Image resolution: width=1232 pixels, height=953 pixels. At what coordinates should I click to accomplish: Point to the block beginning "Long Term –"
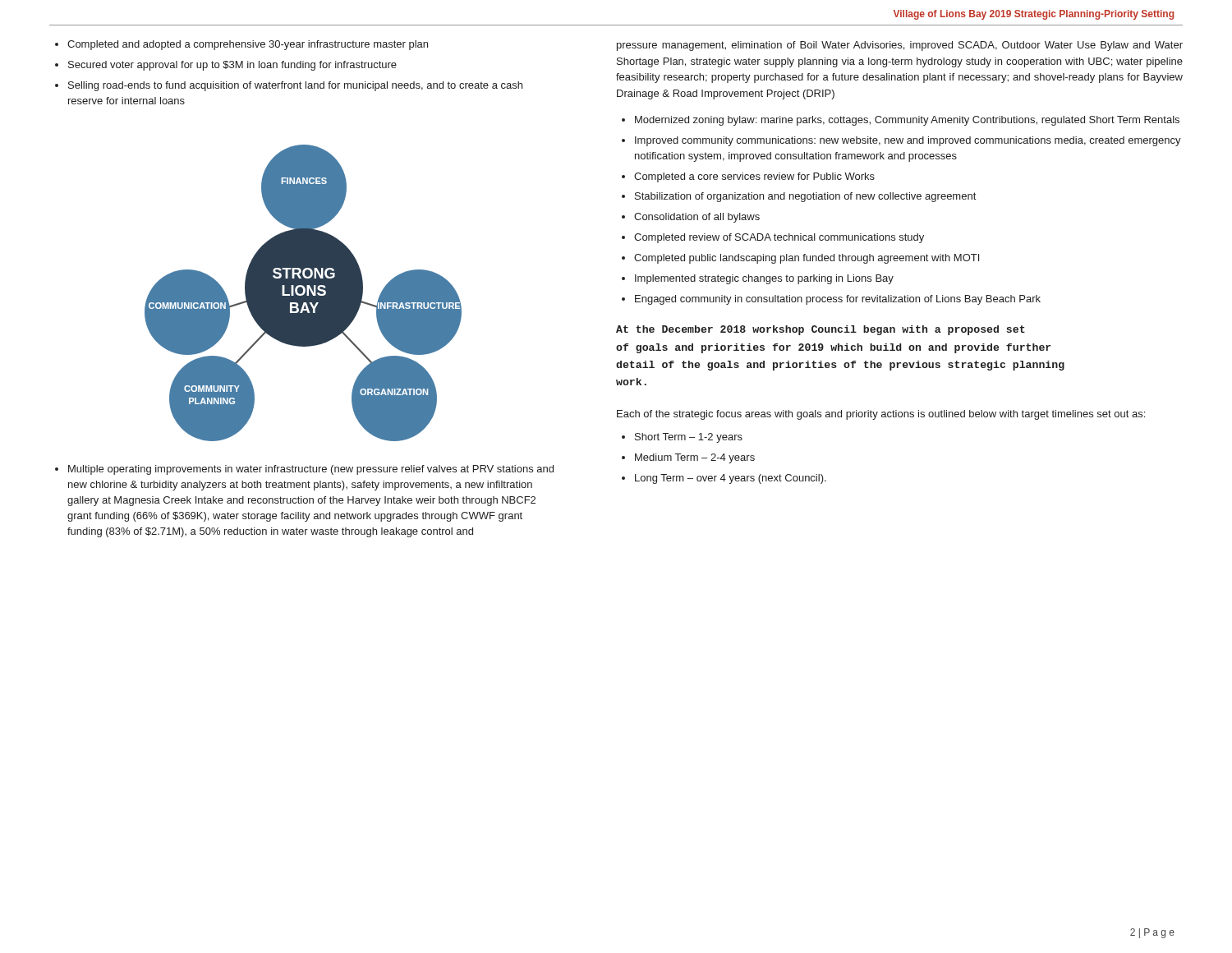coord(730,478)
